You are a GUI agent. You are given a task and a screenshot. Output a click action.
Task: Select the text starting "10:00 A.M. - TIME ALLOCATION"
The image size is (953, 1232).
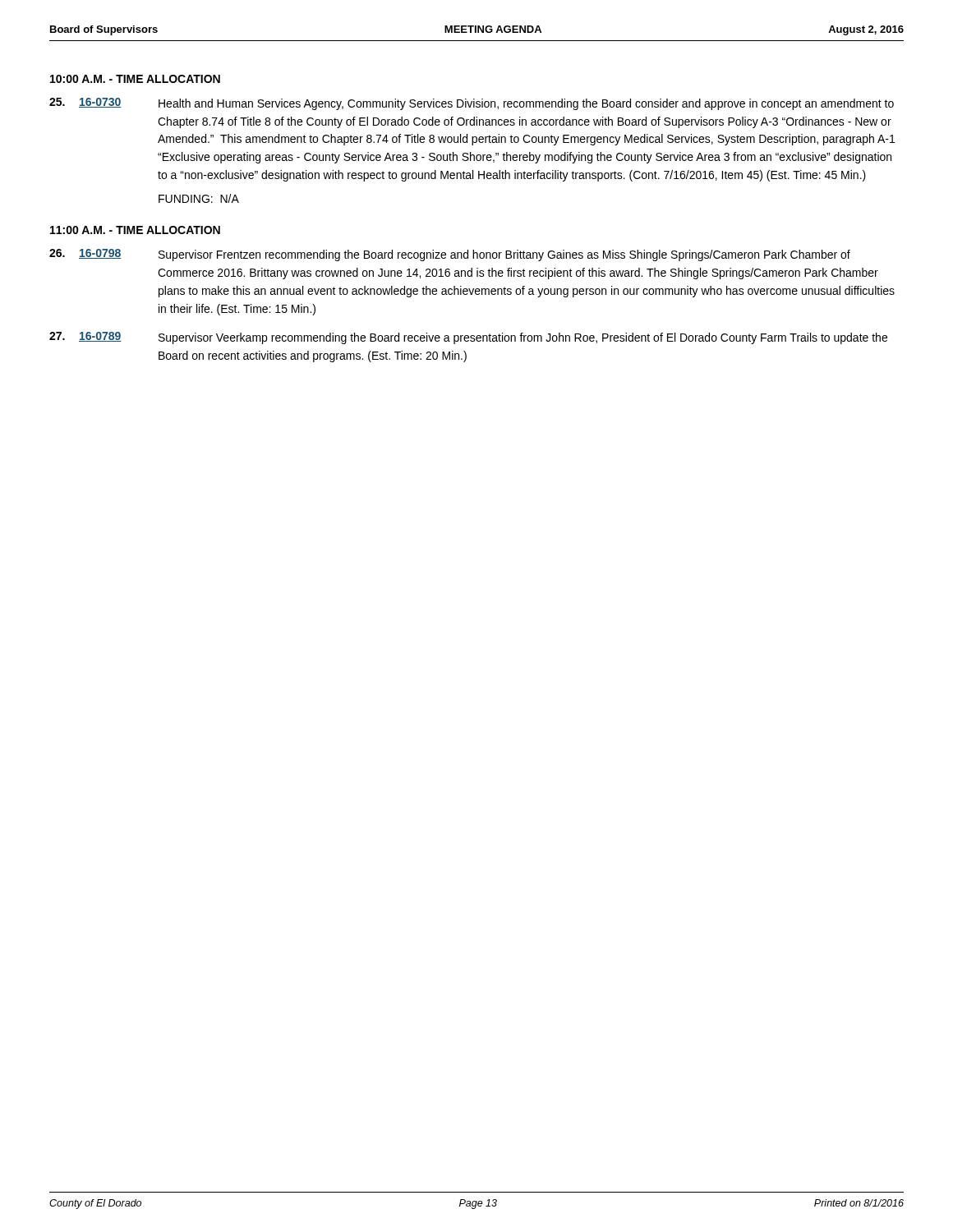[x=135, y=79]
